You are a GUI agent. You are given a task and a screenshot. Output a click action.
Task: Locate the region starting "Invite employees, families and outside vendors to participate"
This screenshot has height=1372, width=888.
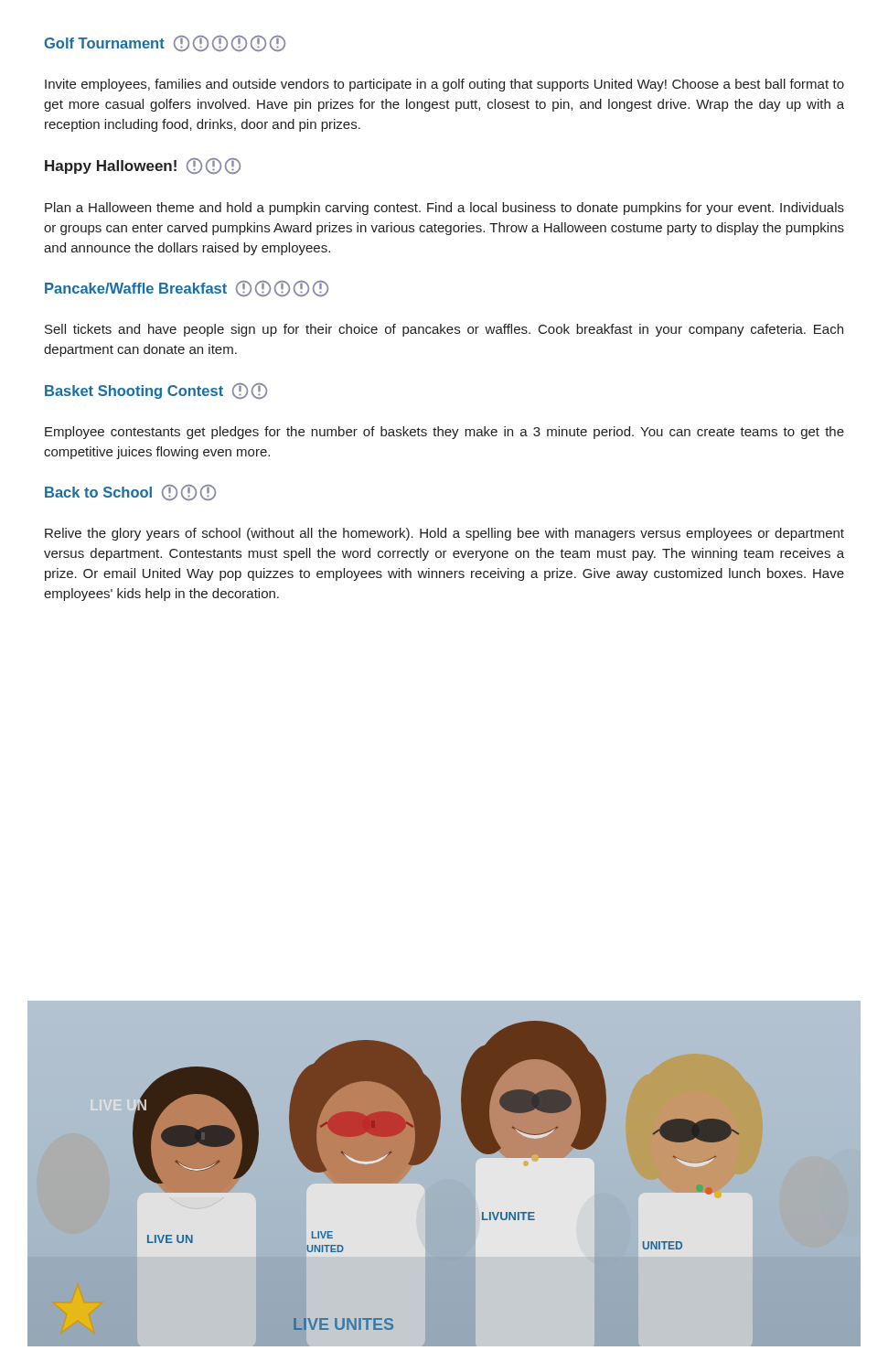444,105
